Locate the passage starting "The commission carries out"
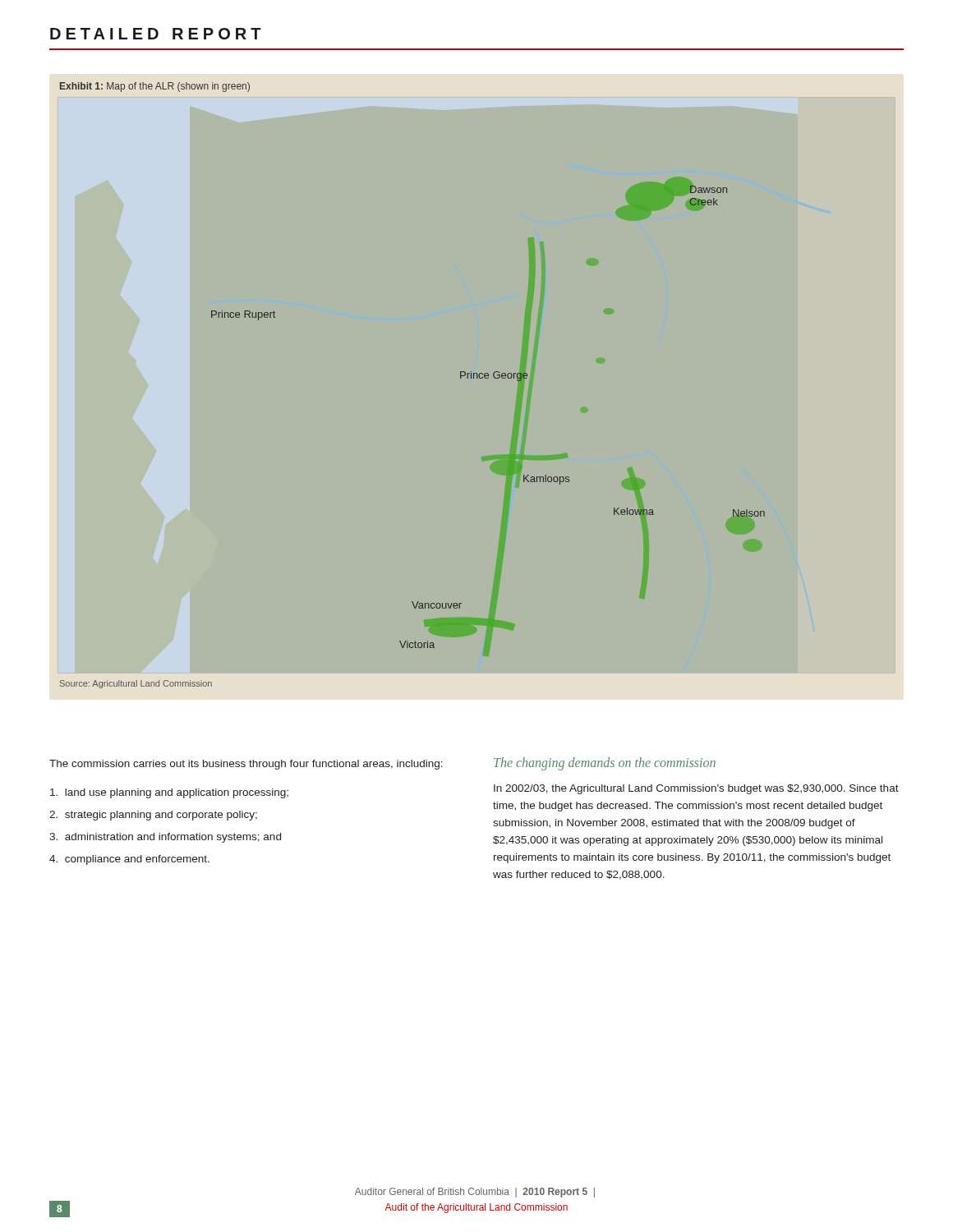953x1232 pixels. point(246,763)
